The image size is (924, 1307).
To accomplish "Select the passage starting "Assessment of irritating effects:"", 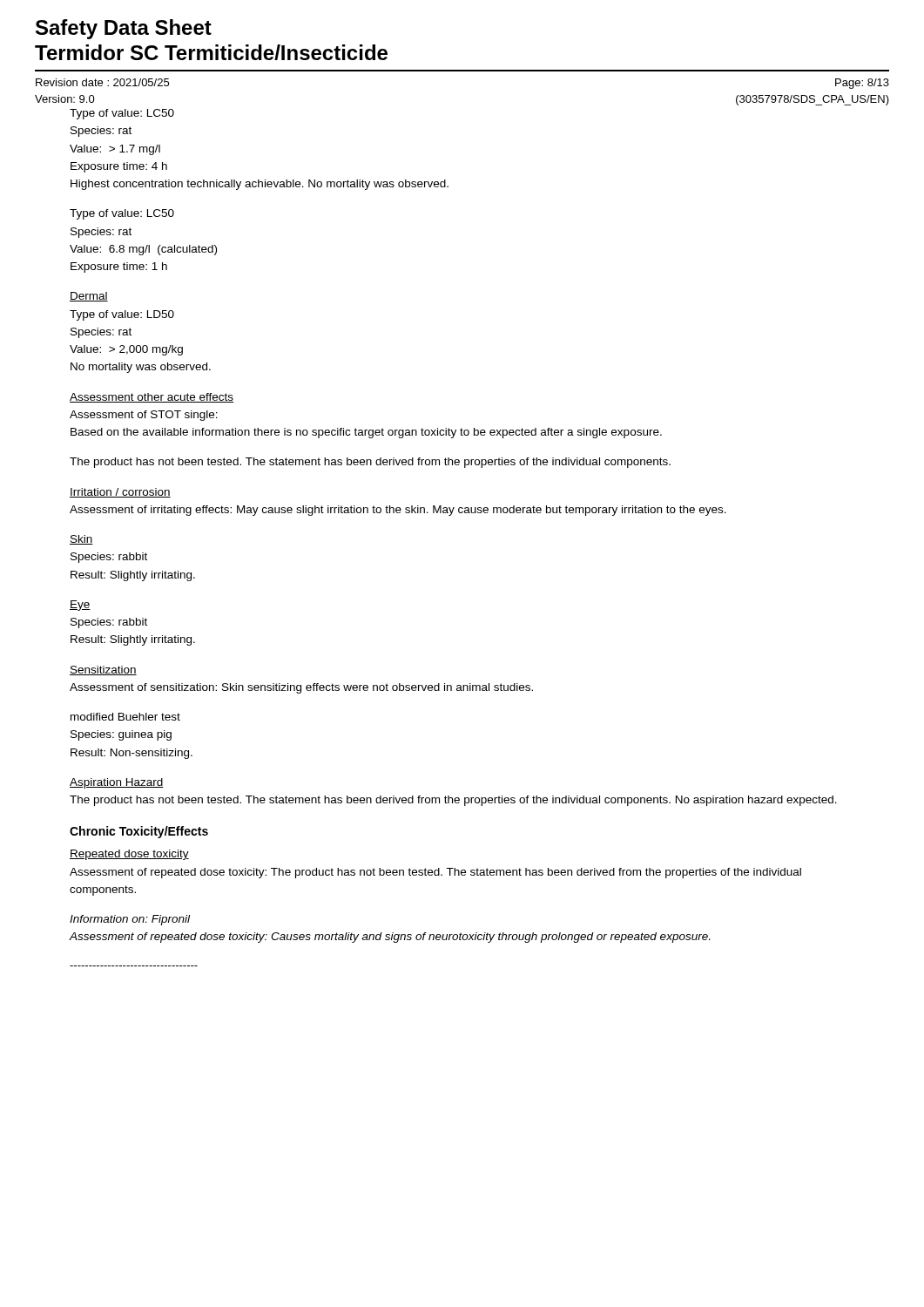I will [x=398, y=509].
